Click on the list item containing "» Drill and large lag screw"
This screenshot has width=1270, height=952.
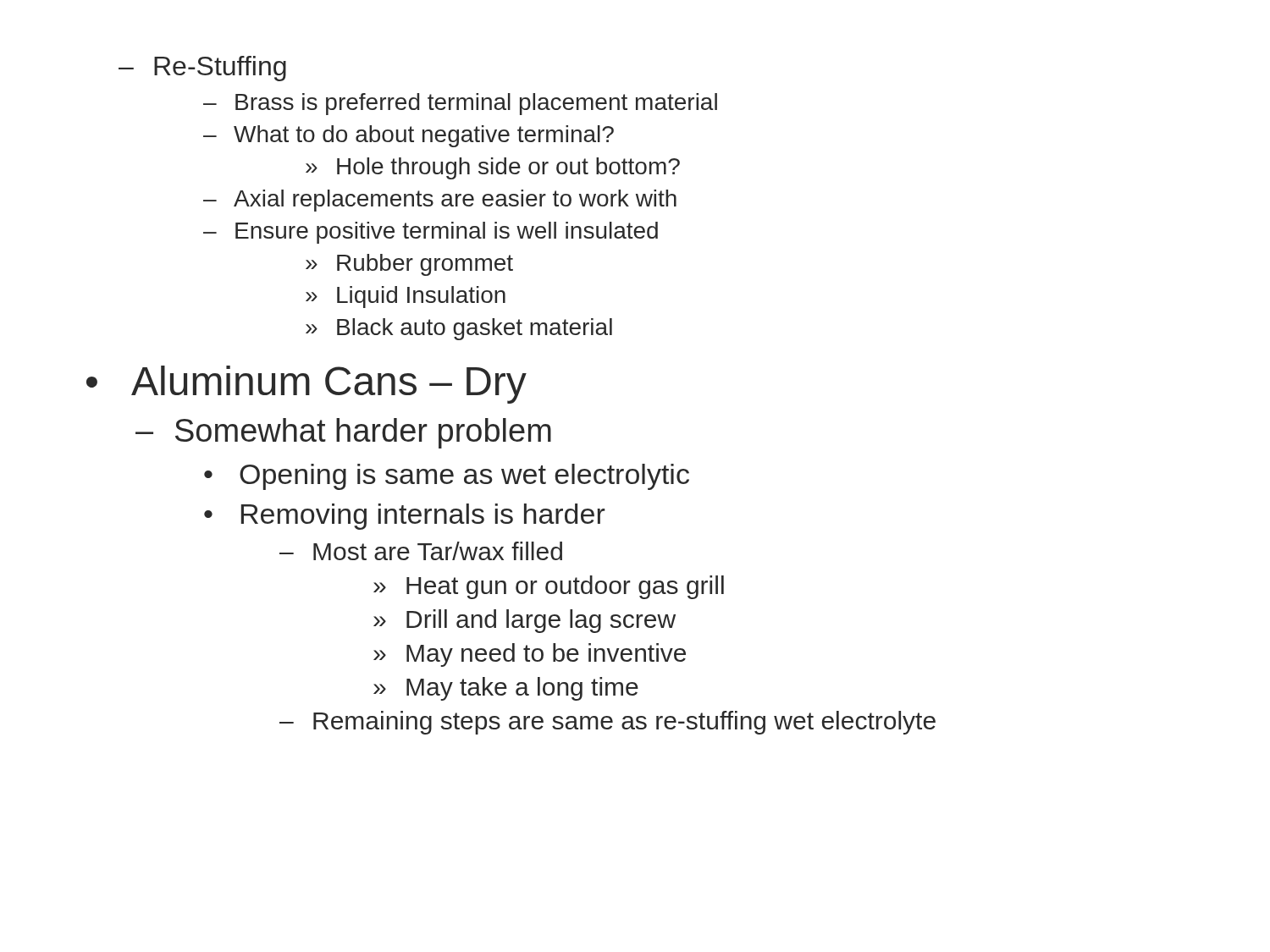tap(524, 619)
